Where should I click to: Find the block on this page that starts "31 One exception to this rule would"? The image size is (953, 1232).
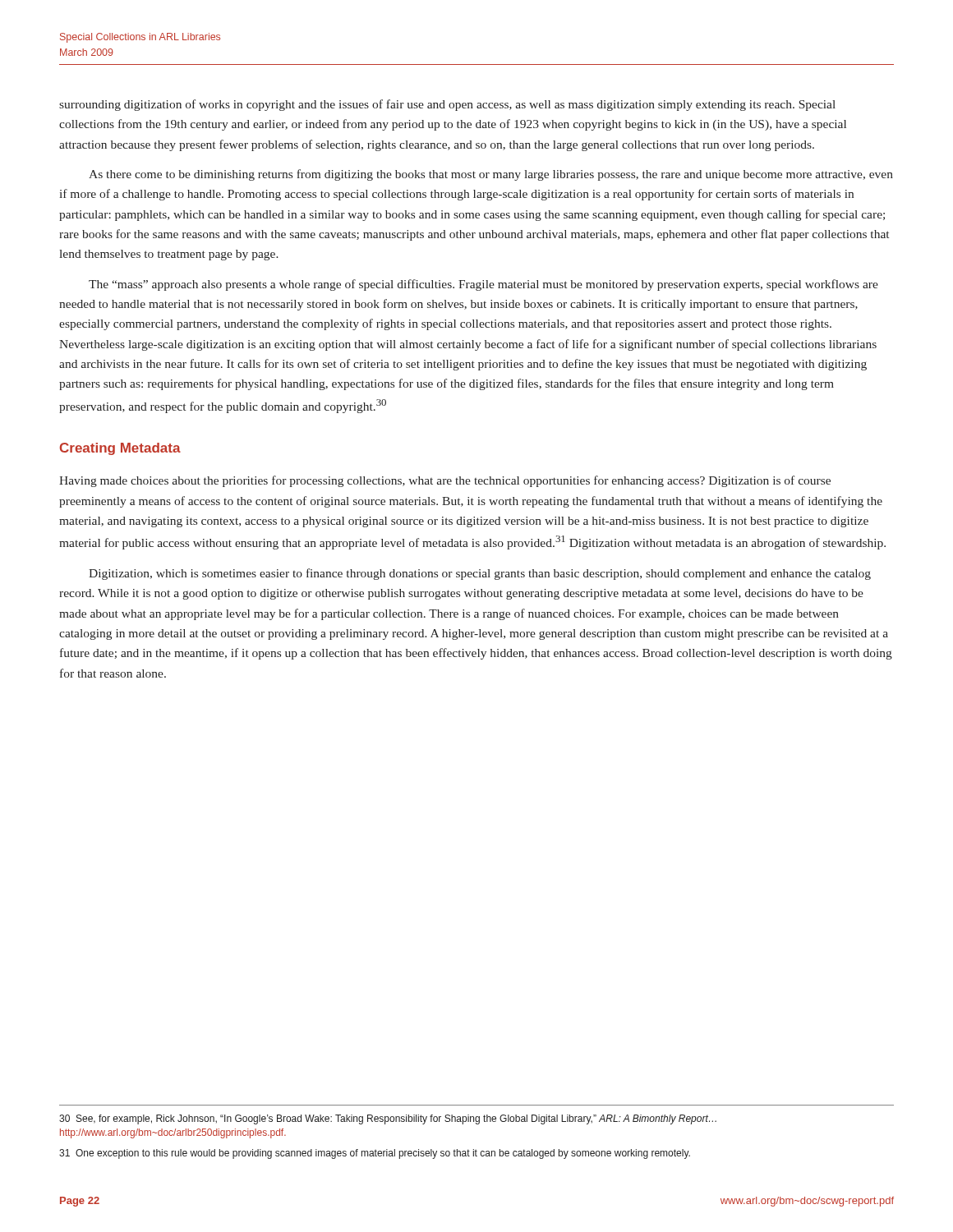[375, 1153]
